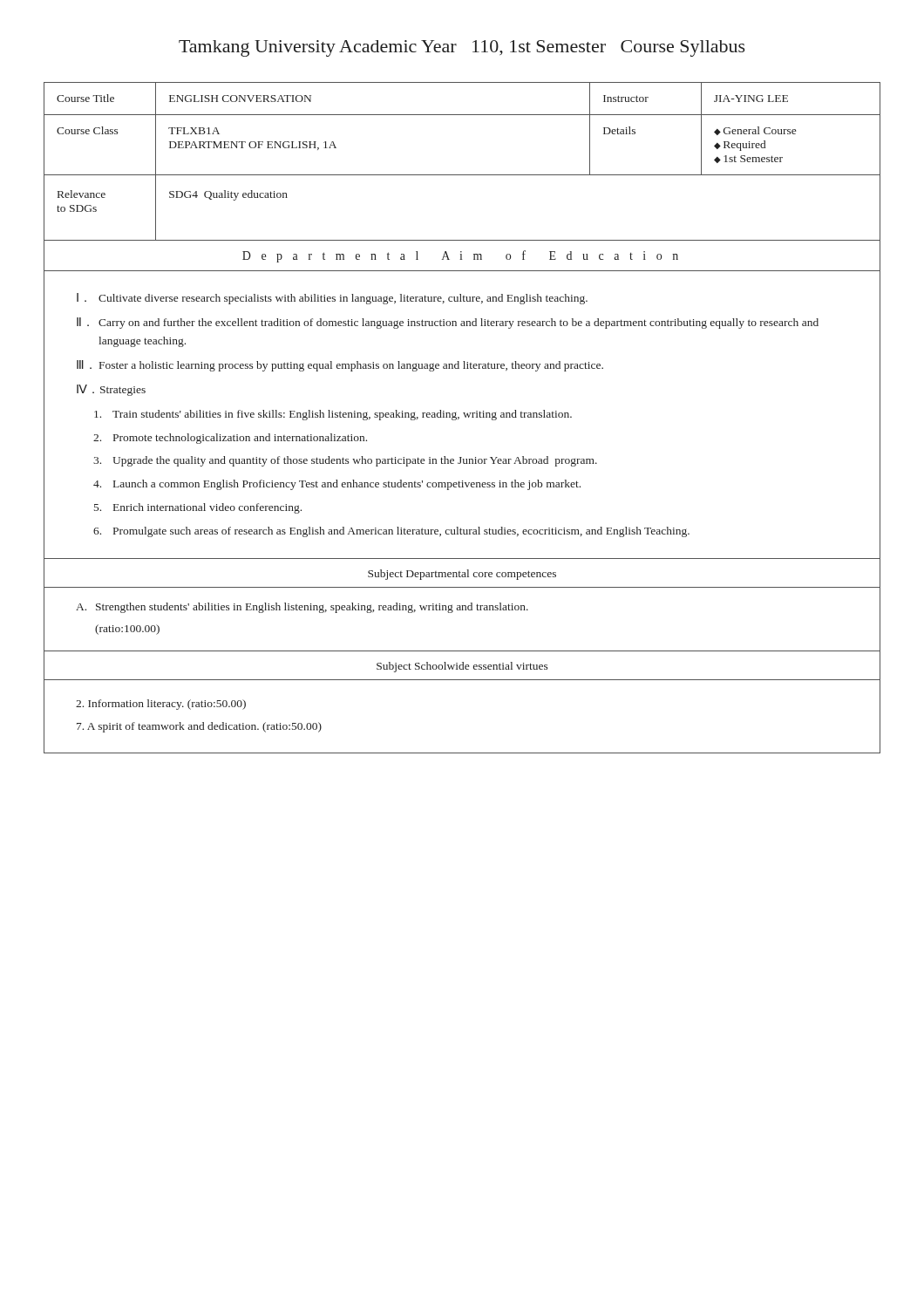Navigate to the passage starting "Ⅱ． Carry on and further"
This screenshot has width=924, height=1308.
(462, 332)
